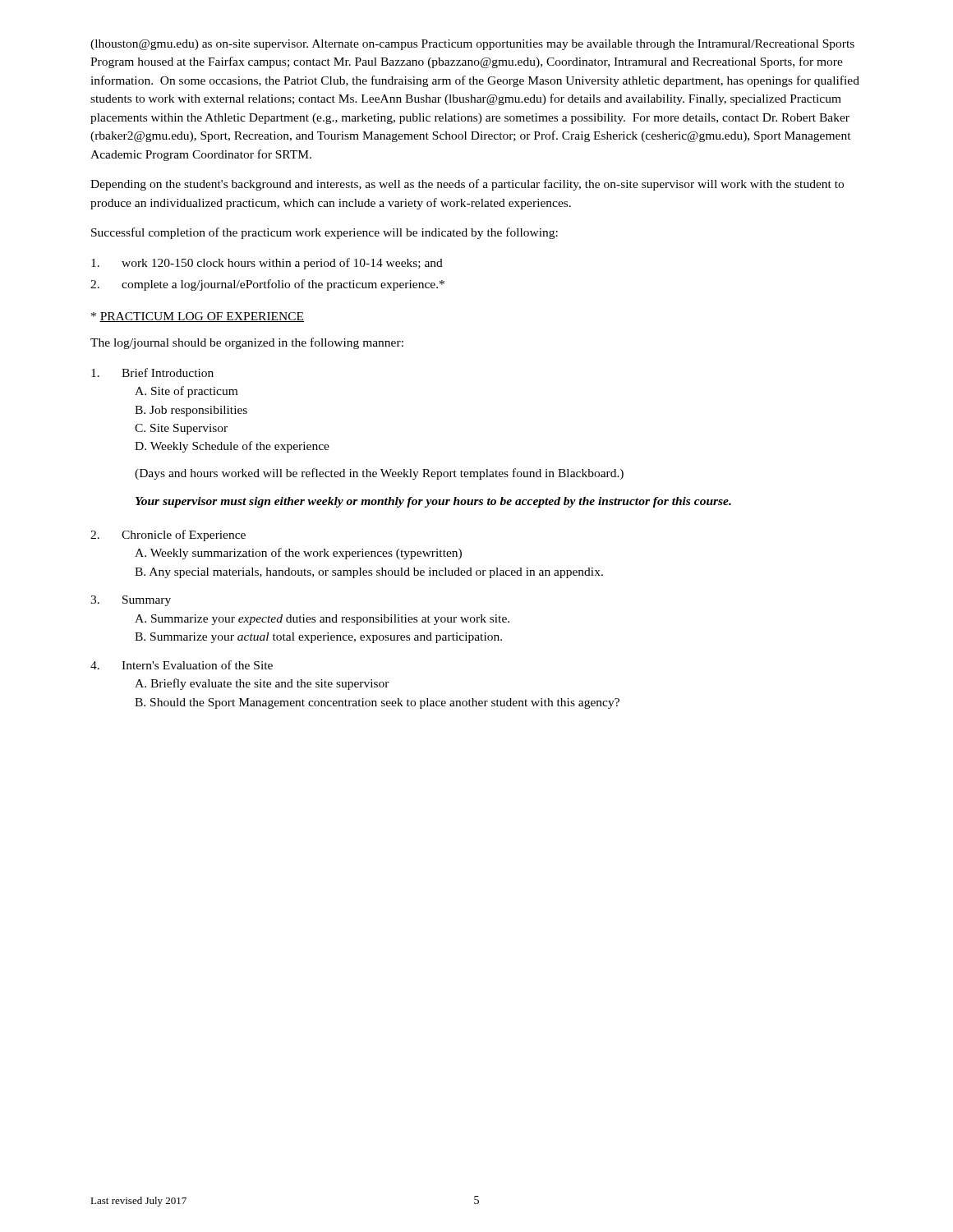Locate the text "2. complete a log/journal/ePortfolio of the practicum experience.*"
Screen dimensions: 1232x953
[x=268, y=284]
